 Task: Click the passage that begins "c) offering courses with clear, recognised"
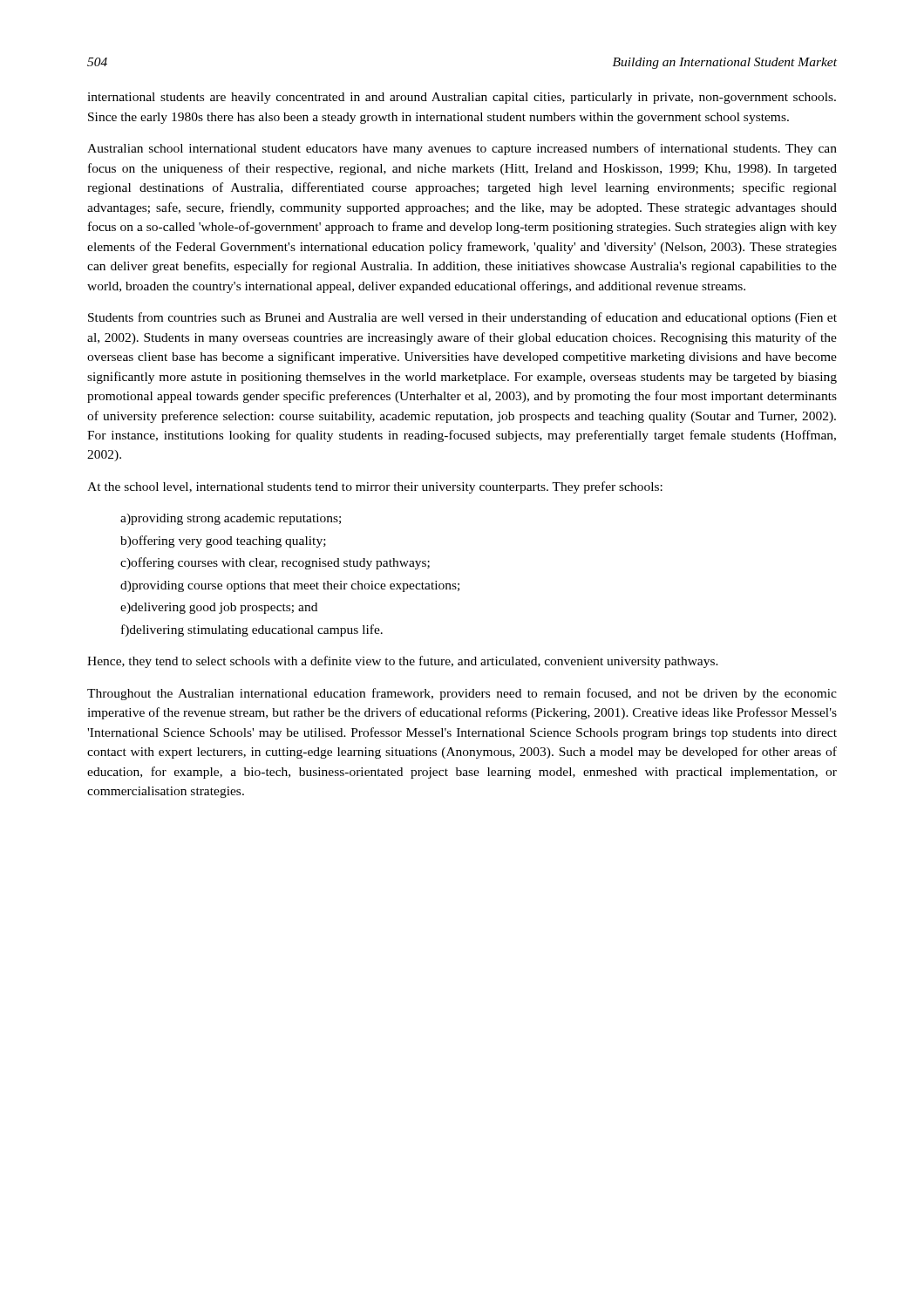(275, 563)
